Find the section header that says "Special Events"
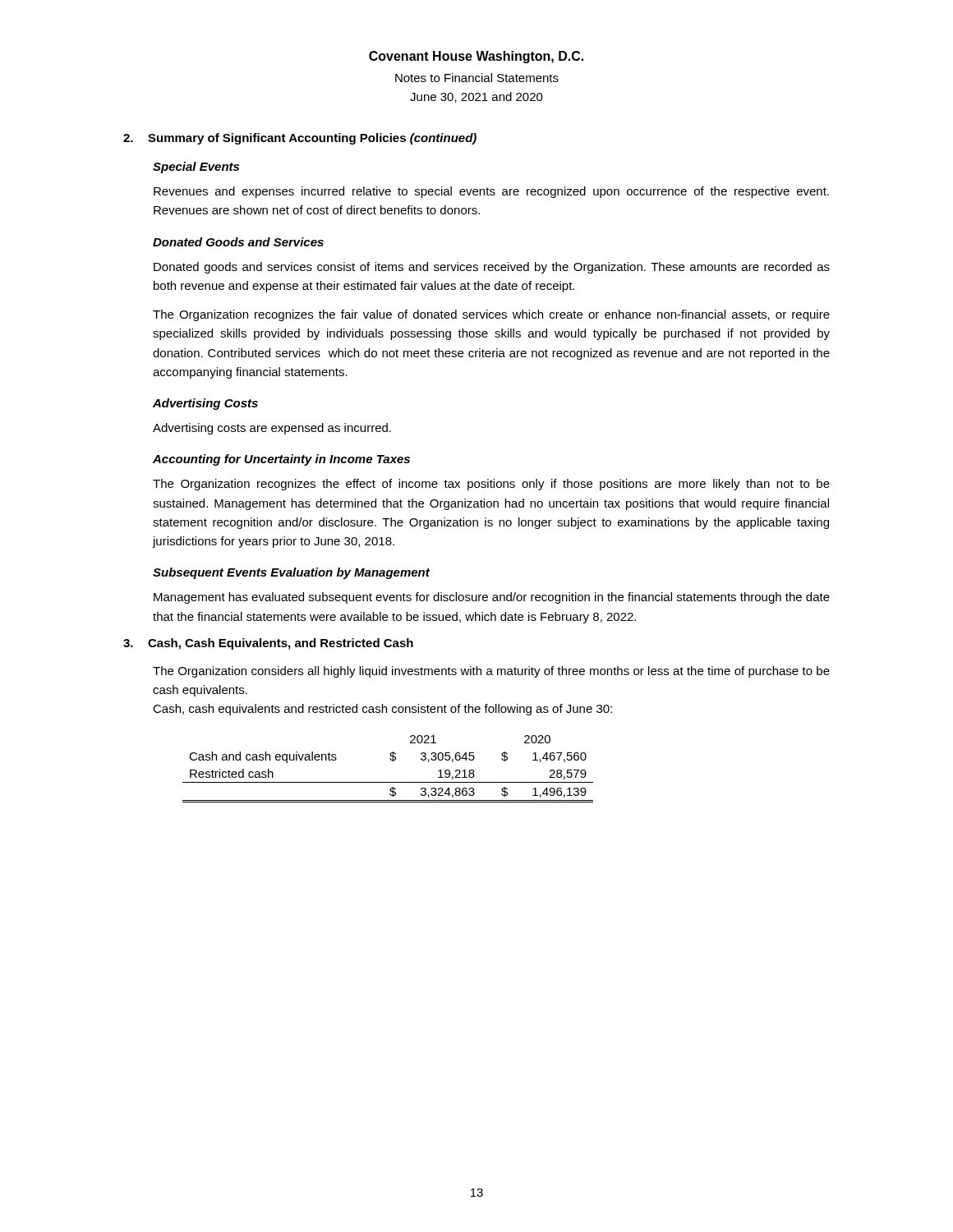Viewport: 953px width, 1232px height. tap(196, 166)
